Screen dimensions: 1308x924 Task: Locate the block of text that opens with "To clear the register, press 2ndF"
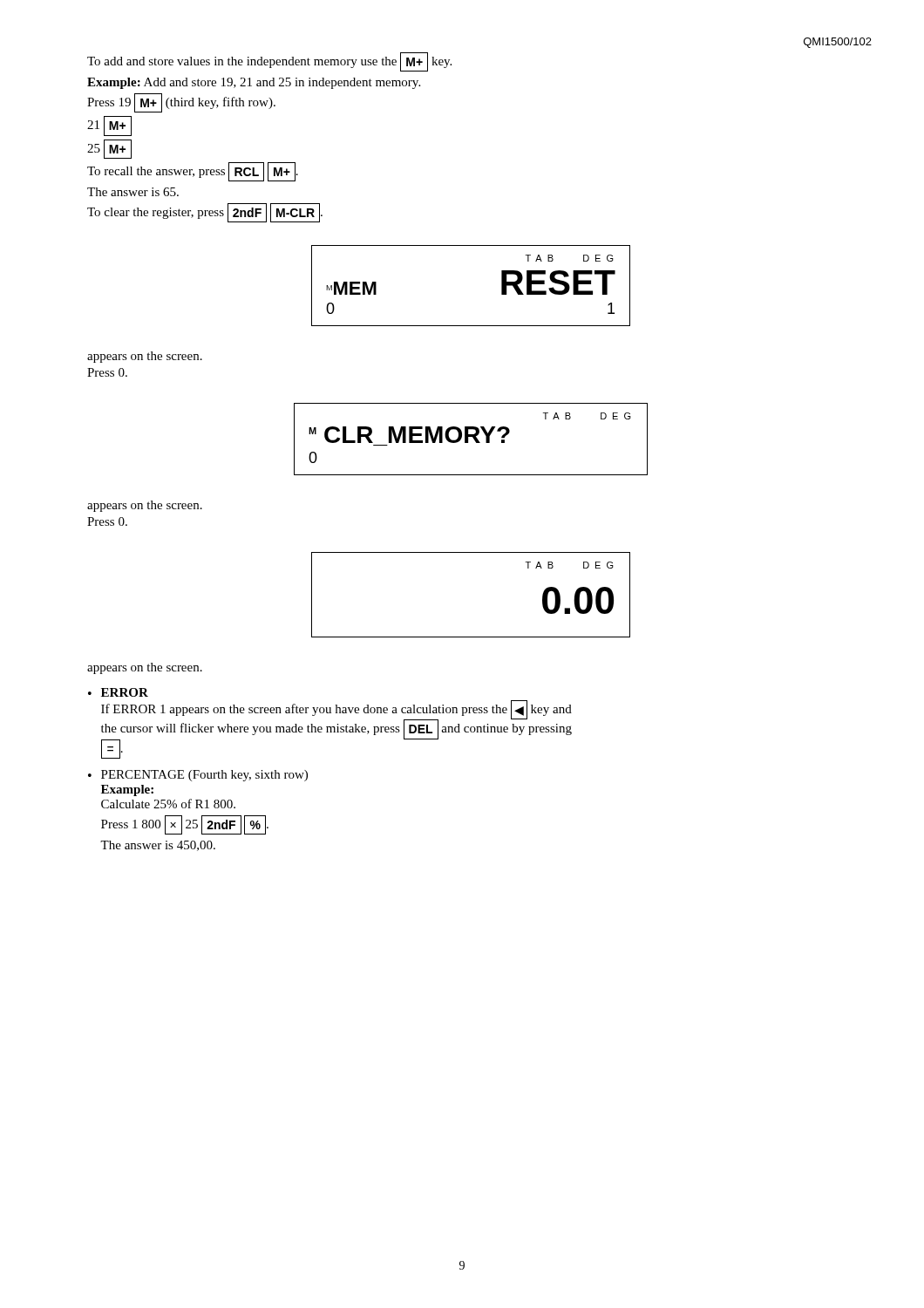pyautogui.click(x=205, y=213)
